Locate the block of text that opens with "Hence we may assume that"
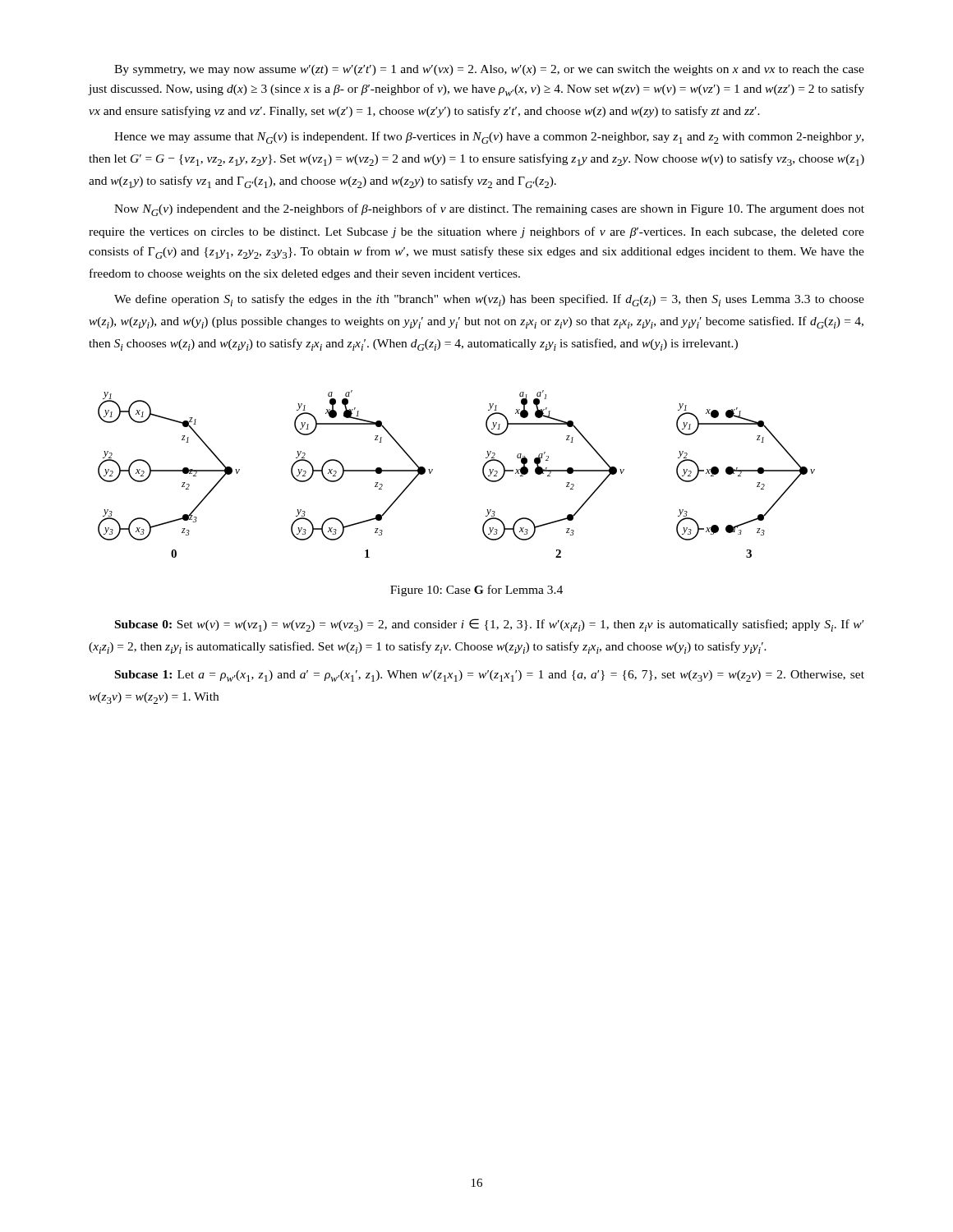Viewport: 953px width, 1232px height. [x=476, y=160]
